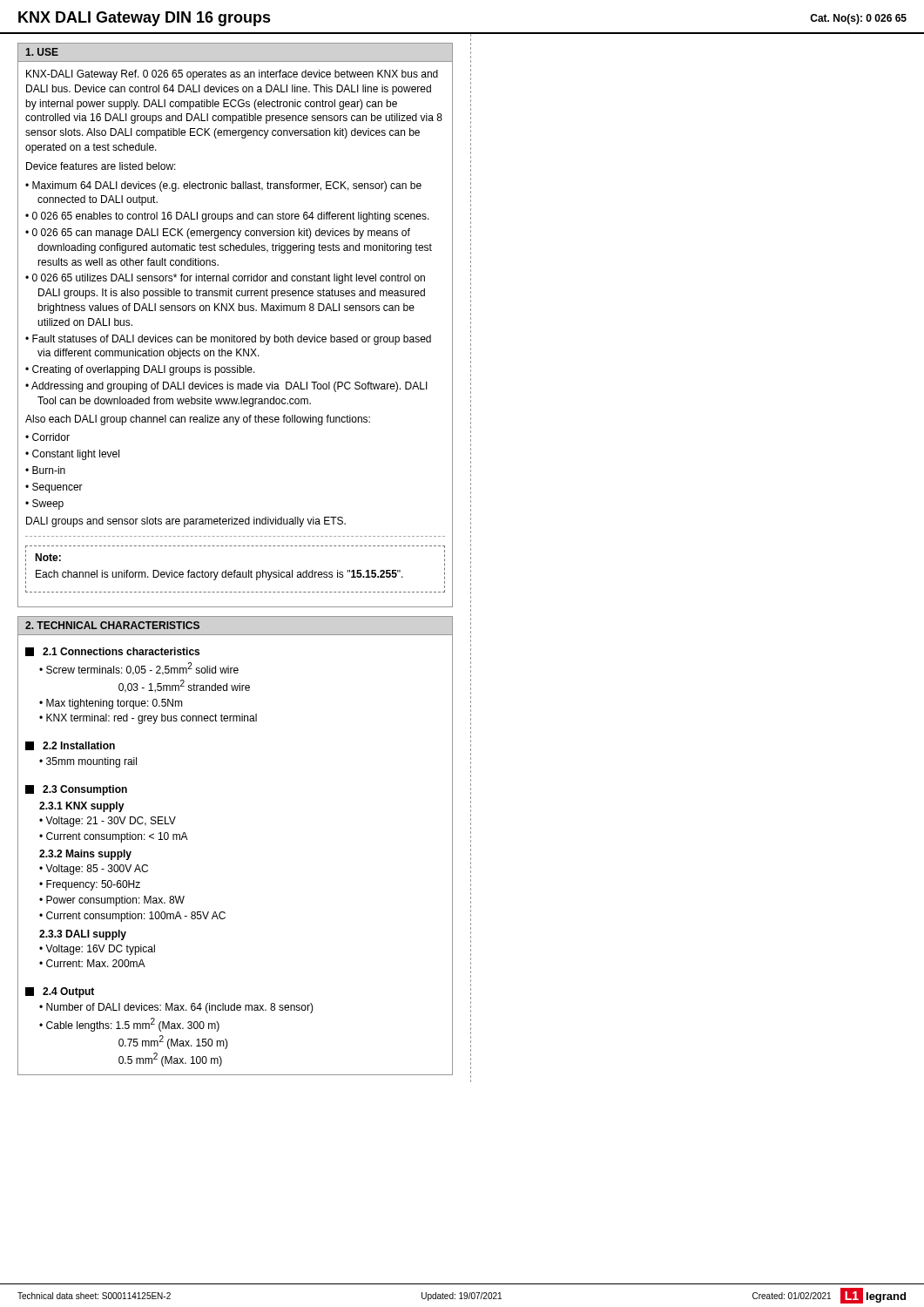This screenshot has height=1307, width=924.
Task: Point to the text block starting "2.3.1 KNX supply"
Action: [82, 806]
